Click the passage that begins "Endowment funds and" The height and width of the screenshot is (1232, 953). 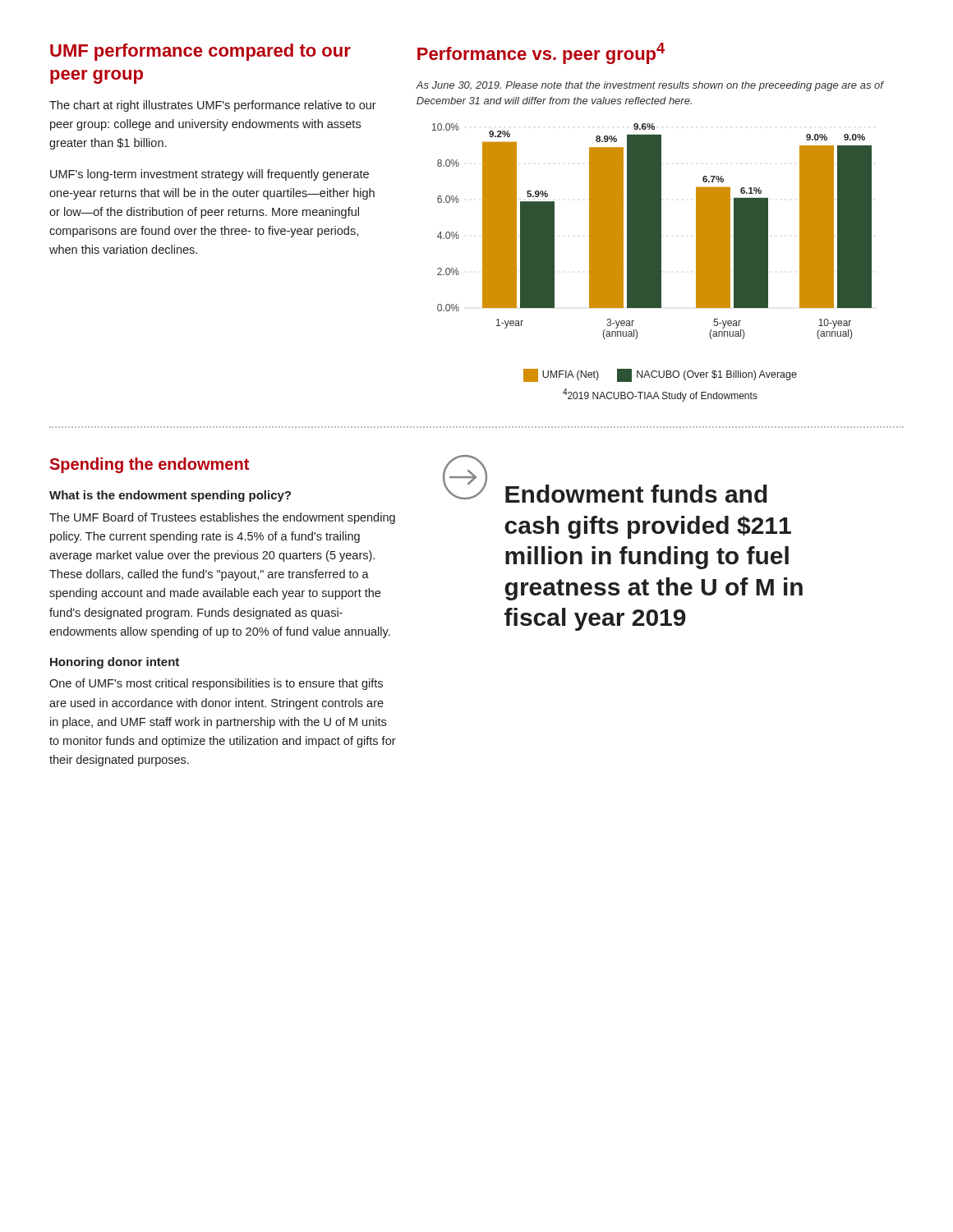pos(660,556)
